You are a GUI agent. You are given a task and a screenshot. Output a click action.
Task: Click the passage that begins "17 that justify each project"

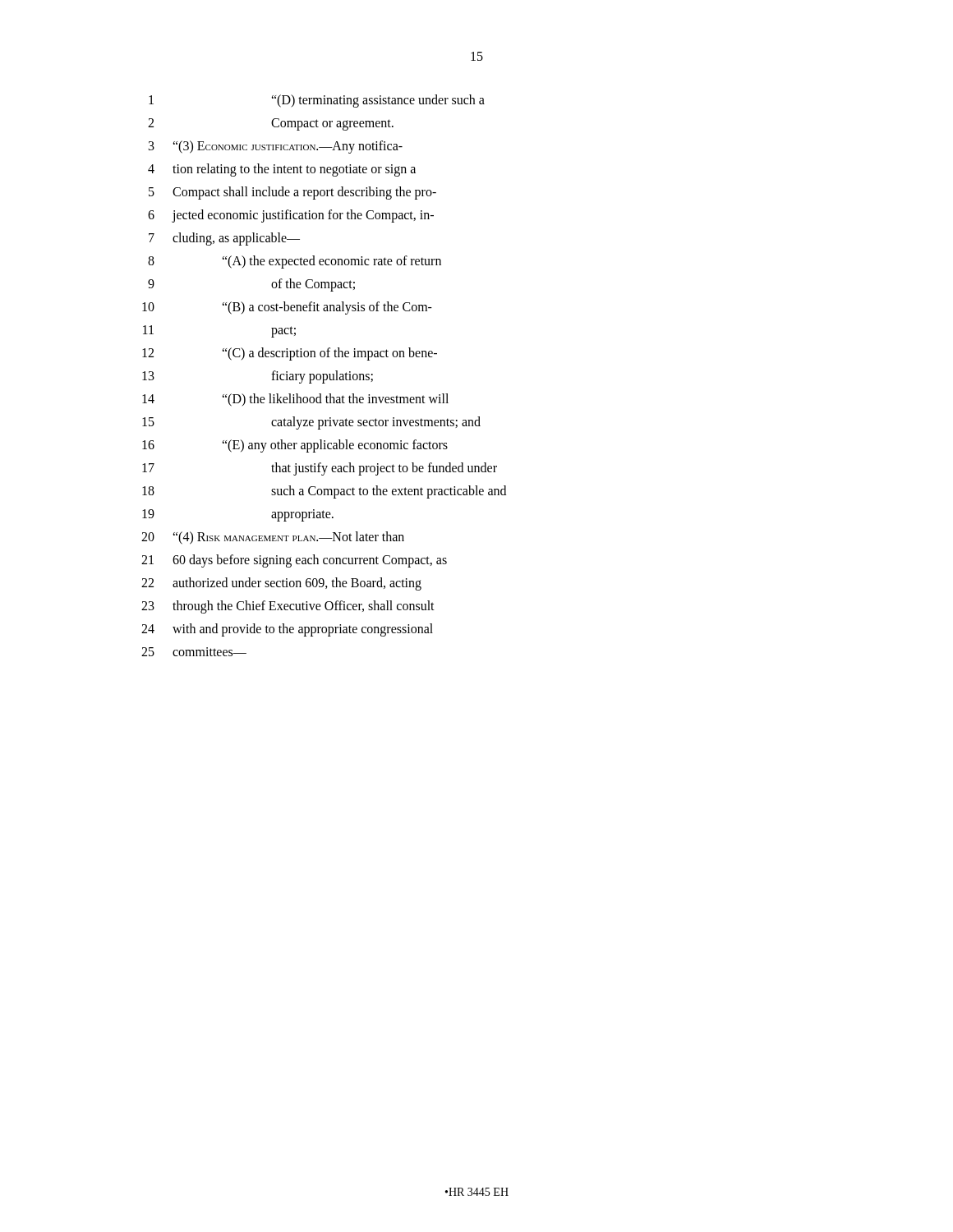point(493,468)
